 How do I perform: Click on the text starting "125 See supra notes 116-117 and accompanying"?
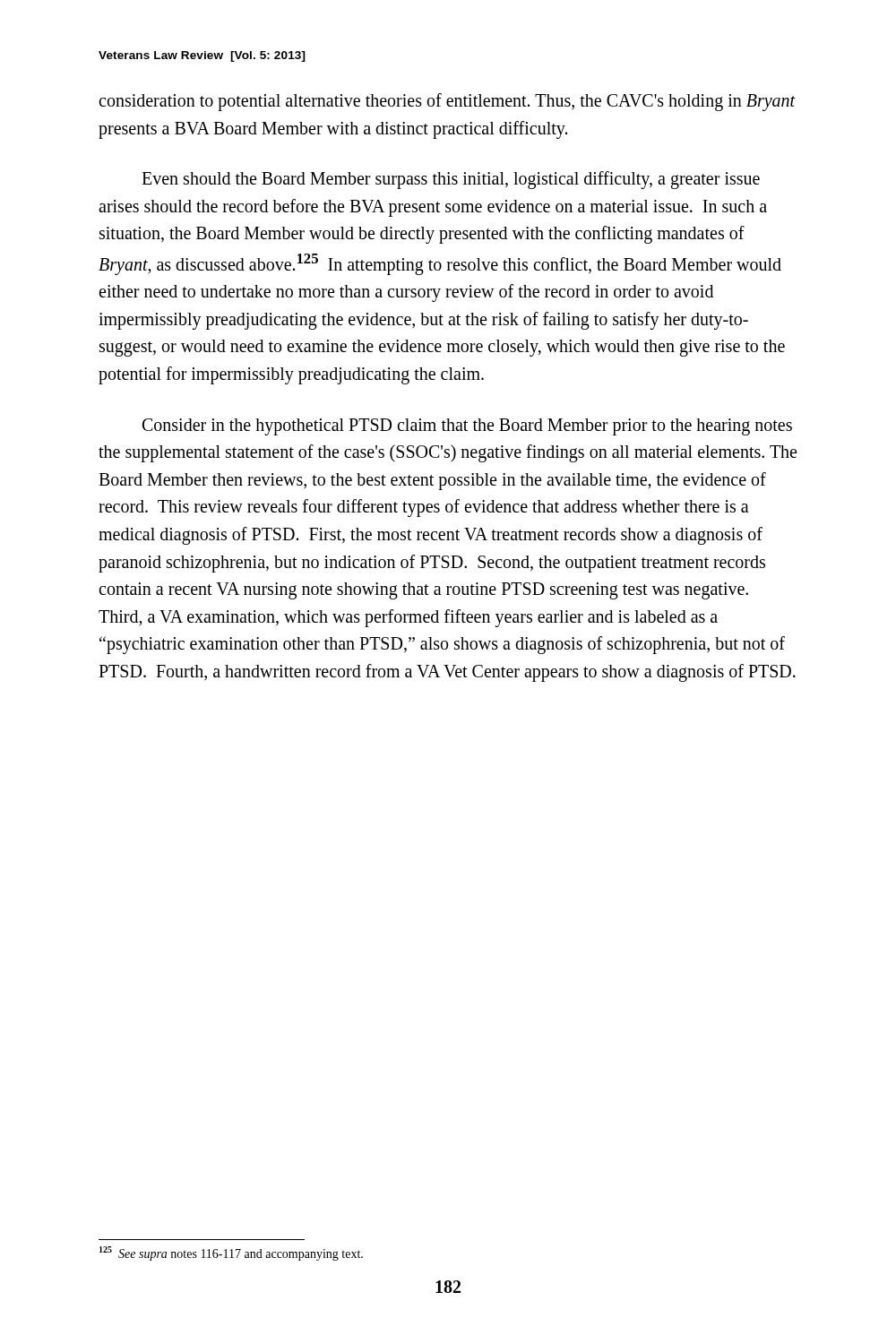click(231, 1253)
